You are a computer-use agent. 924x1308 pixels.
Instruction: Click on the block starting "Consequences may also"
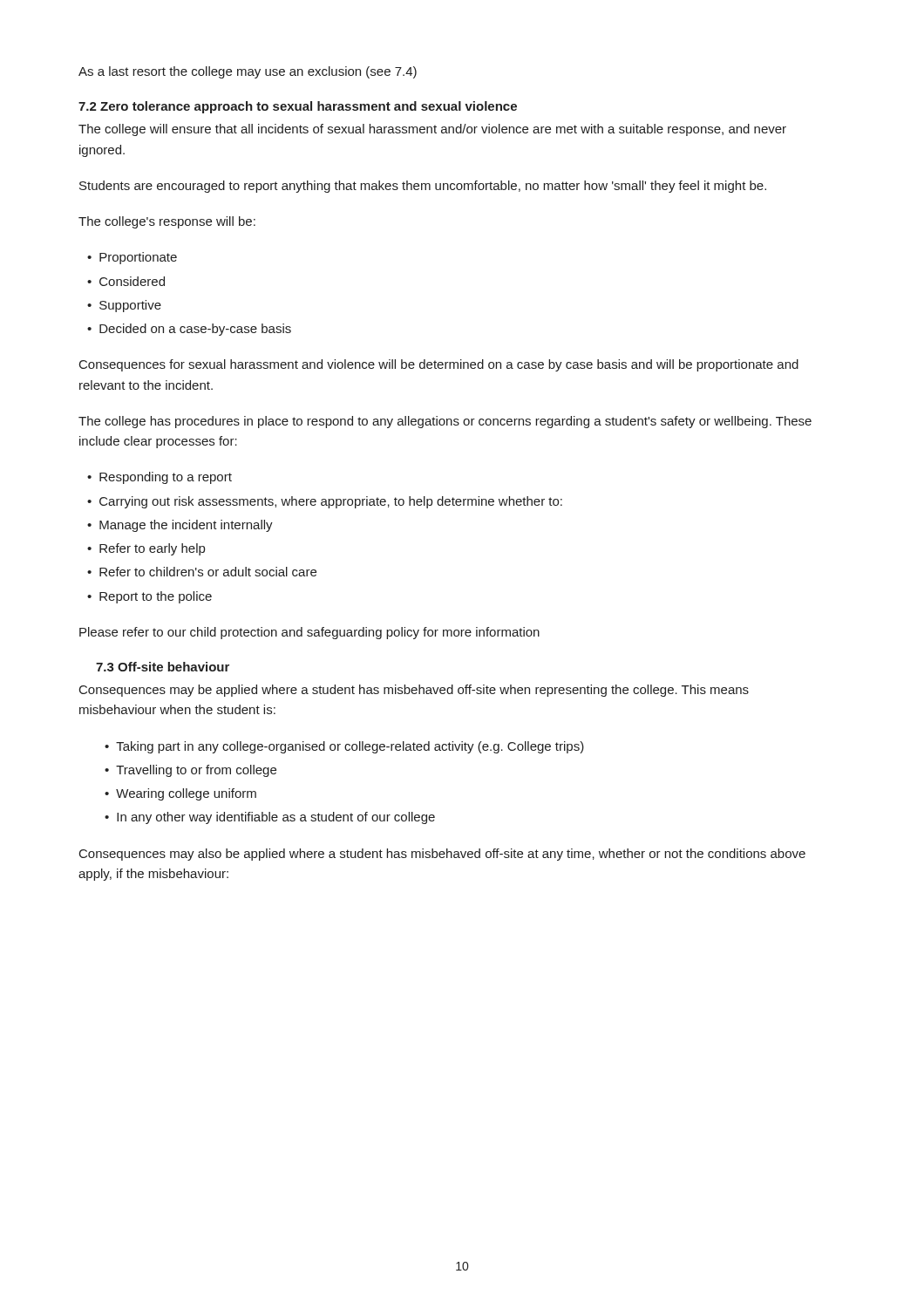coord(442,863)
